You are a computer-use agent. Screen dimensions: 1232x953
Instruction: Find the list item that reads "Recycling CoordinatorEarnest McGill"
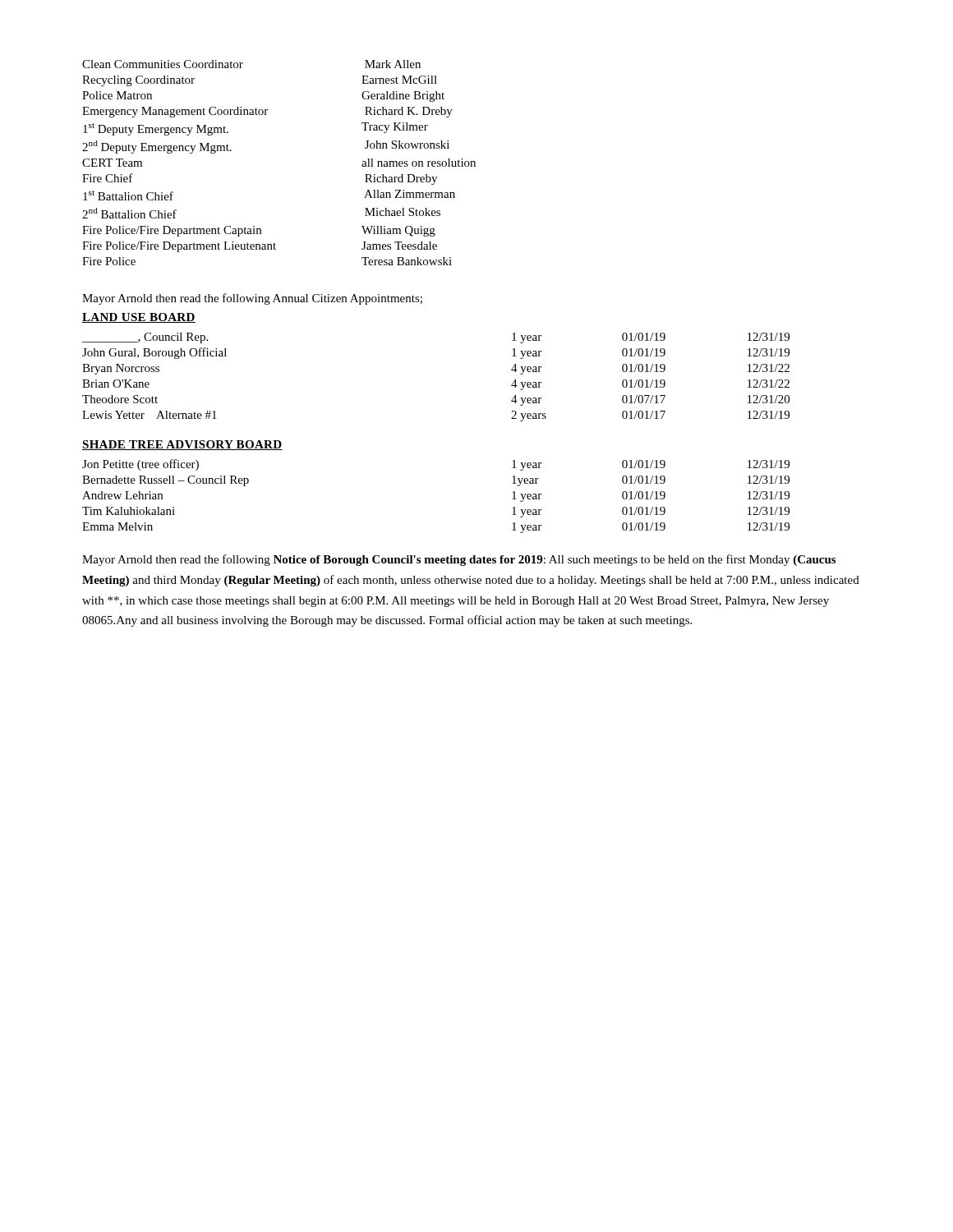pos(361,80)
